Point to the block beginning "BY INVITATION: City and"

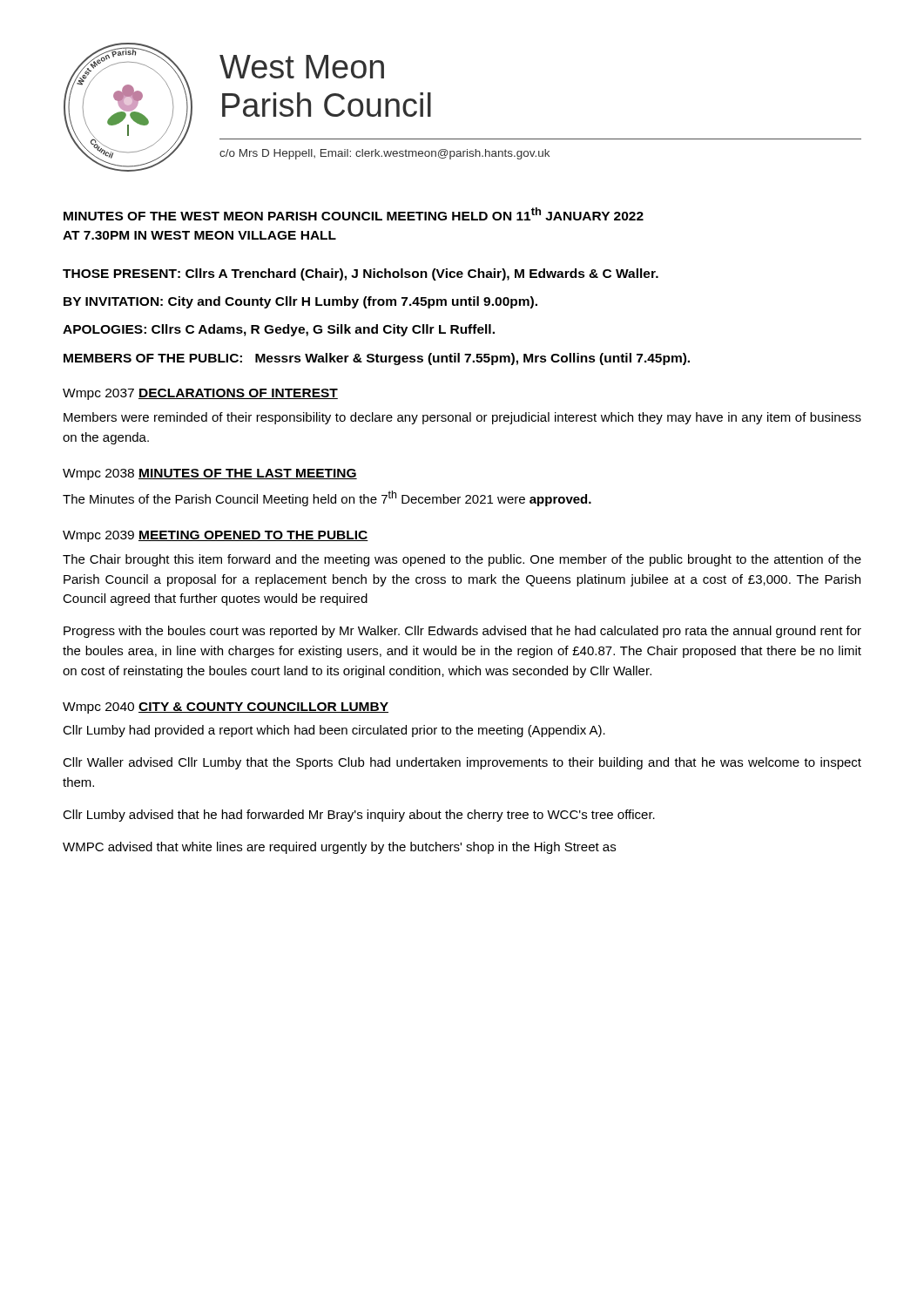click(300, 301)
